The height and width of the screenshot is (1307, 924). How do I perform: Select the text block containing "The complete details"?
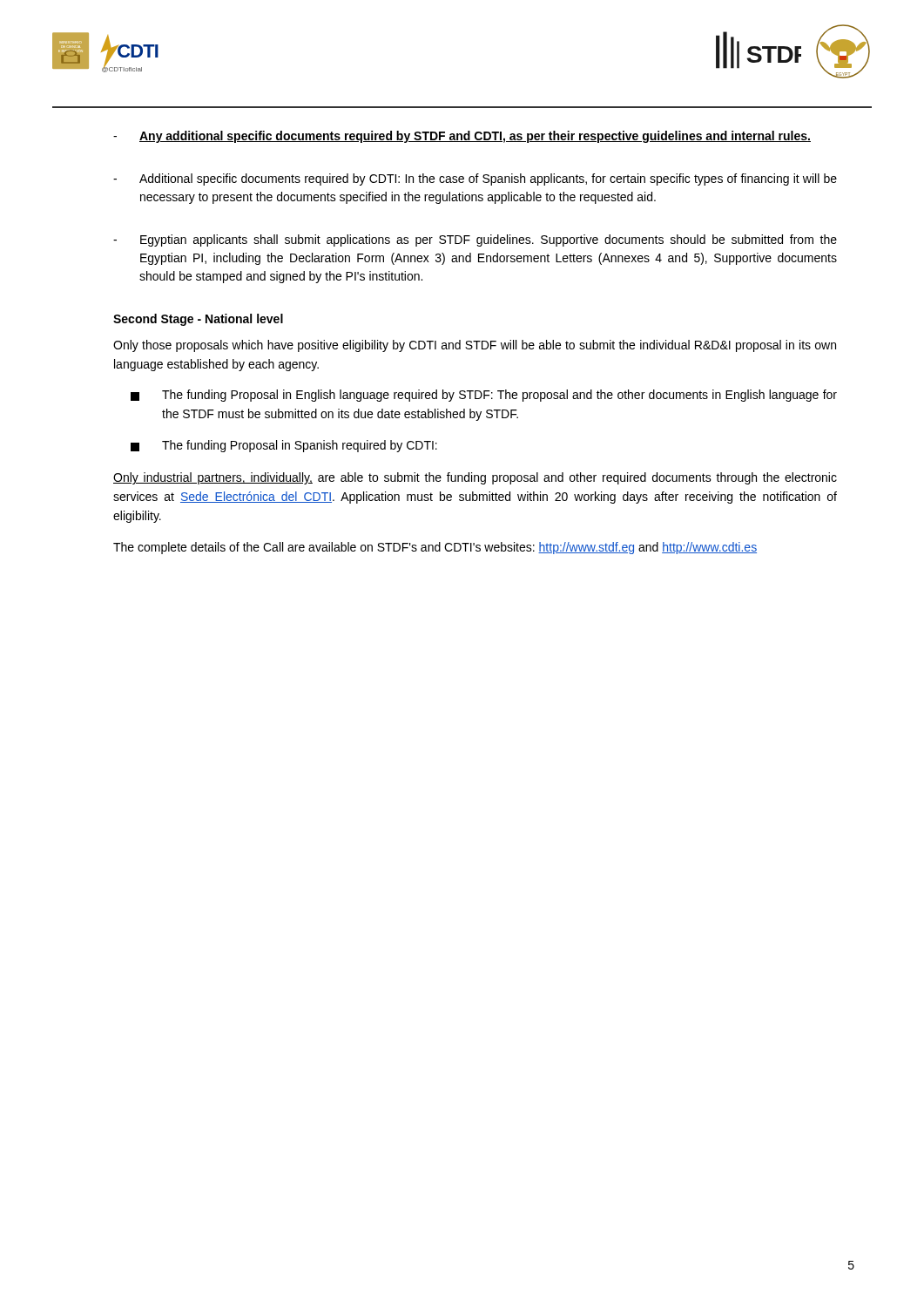tap(435, 547)
